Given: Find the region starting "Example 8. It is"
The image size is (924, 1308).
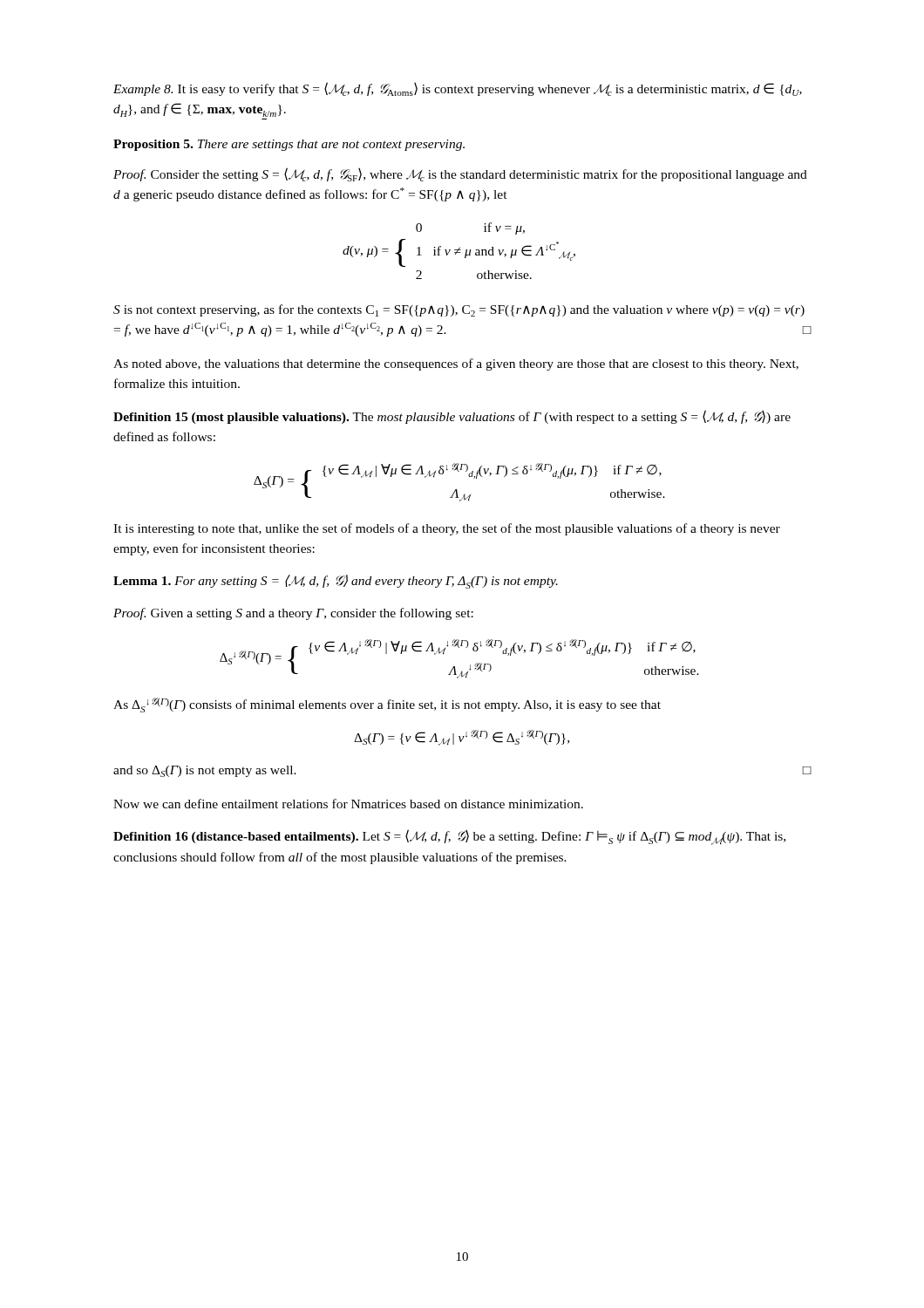Looking at the screenshot, I should (x=458, y=100).
